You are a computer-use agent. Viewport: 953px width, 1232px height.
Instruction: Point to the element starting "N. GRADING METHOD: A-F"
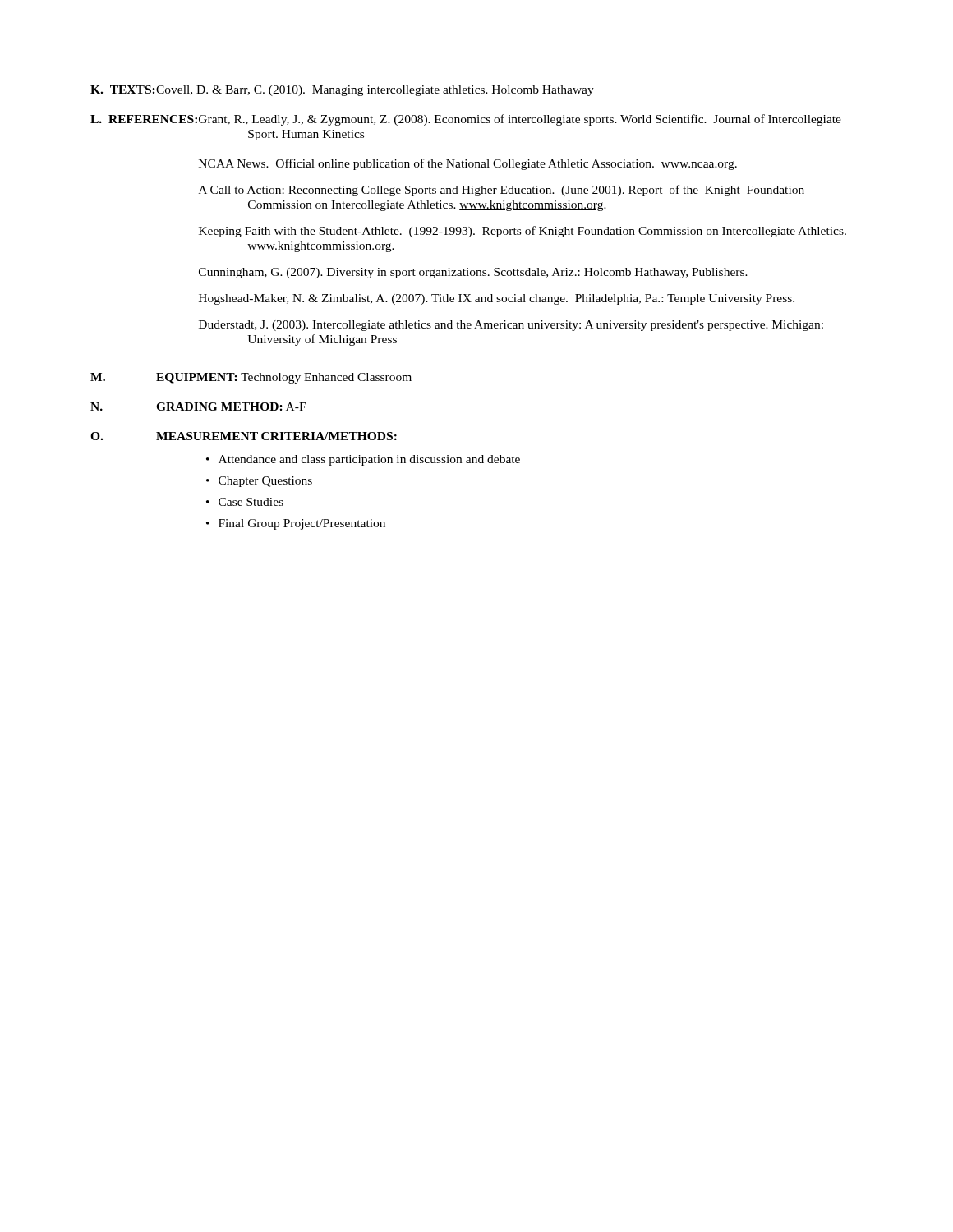198,407
